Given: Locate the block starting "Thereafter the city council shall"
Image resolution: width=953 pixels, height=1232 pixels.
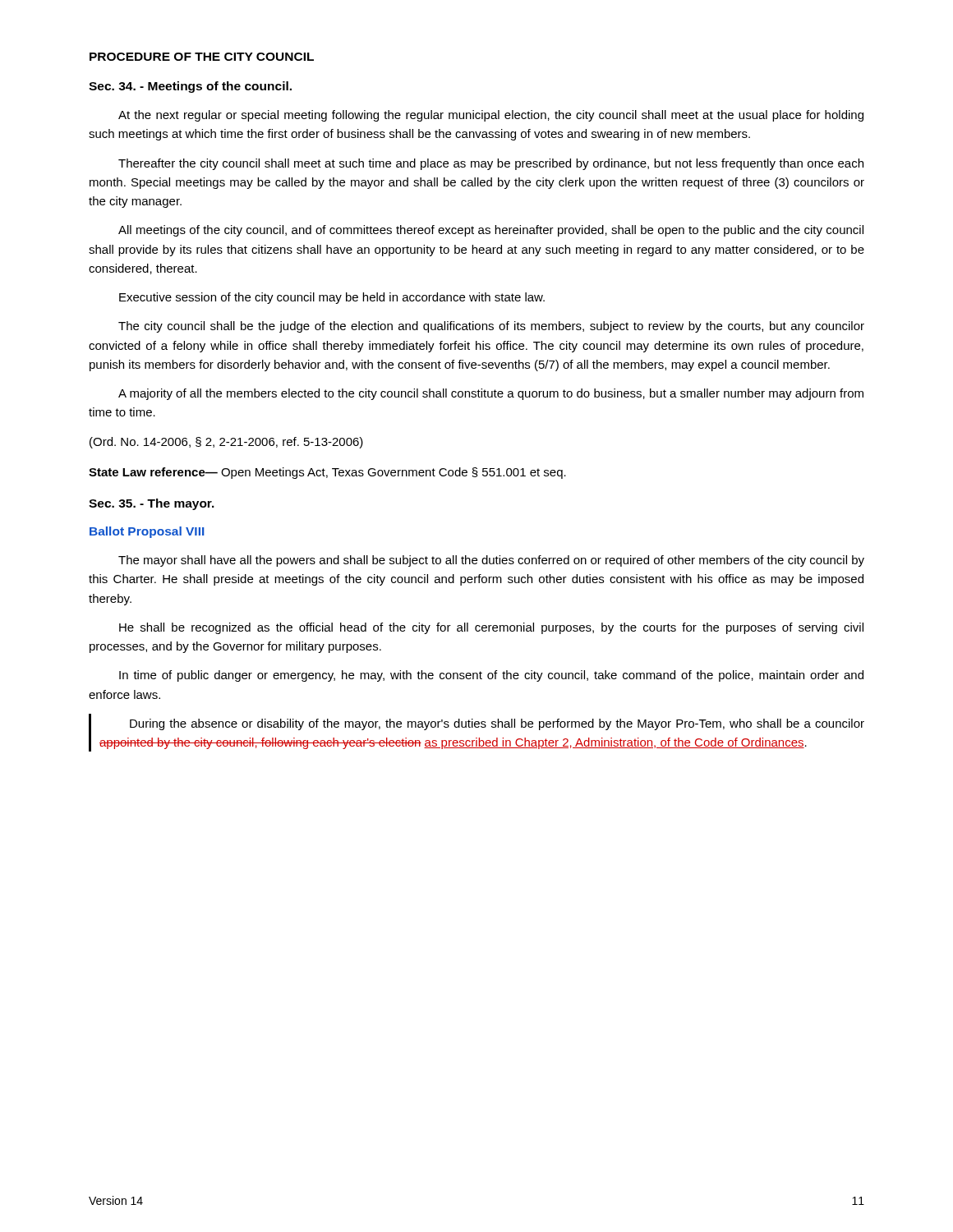Looking at the screenshot, I should point(476,182).
